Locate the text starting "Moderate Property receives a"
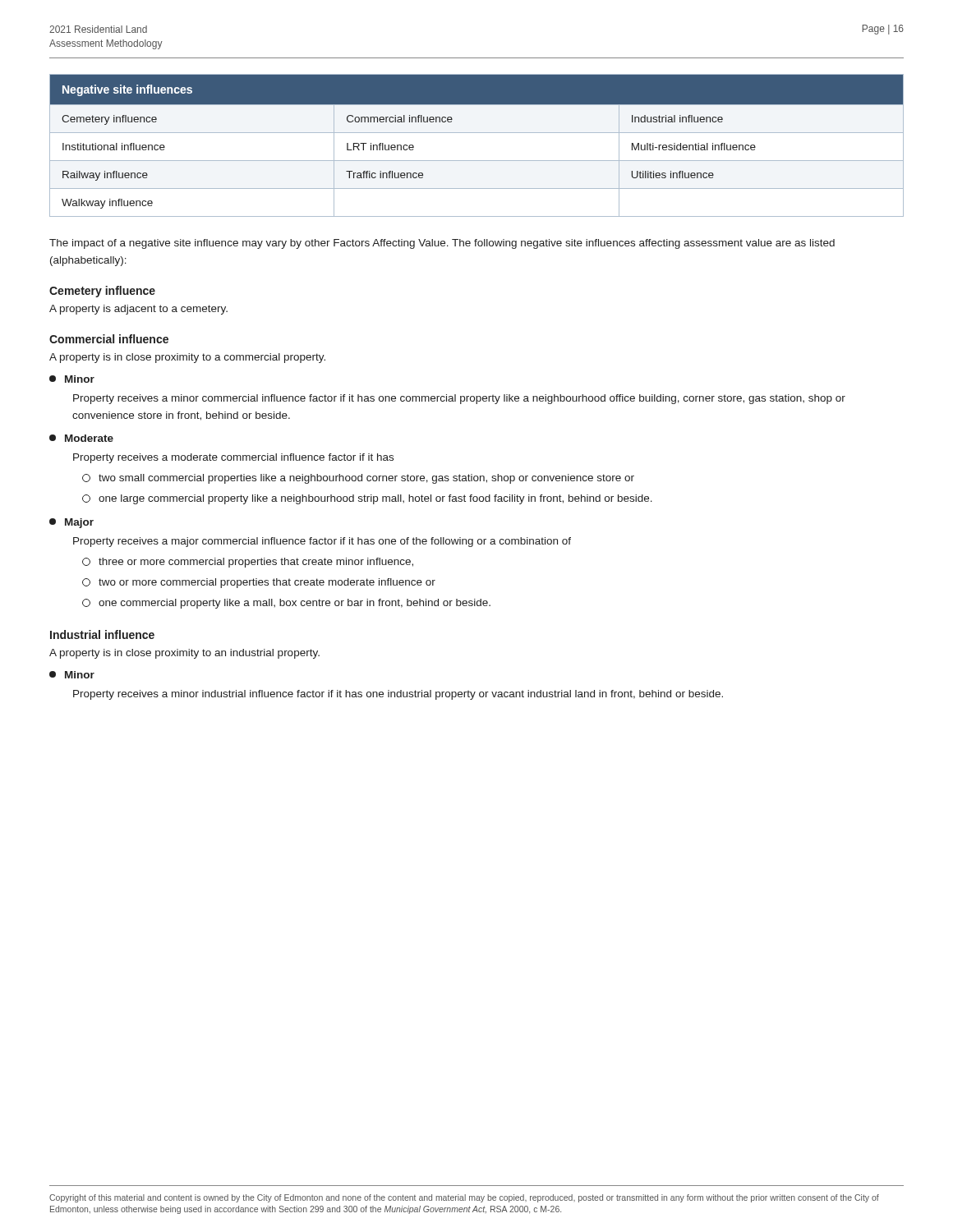Image resolution: width=953 pixels, height=1232 pixels. [476, 469]
